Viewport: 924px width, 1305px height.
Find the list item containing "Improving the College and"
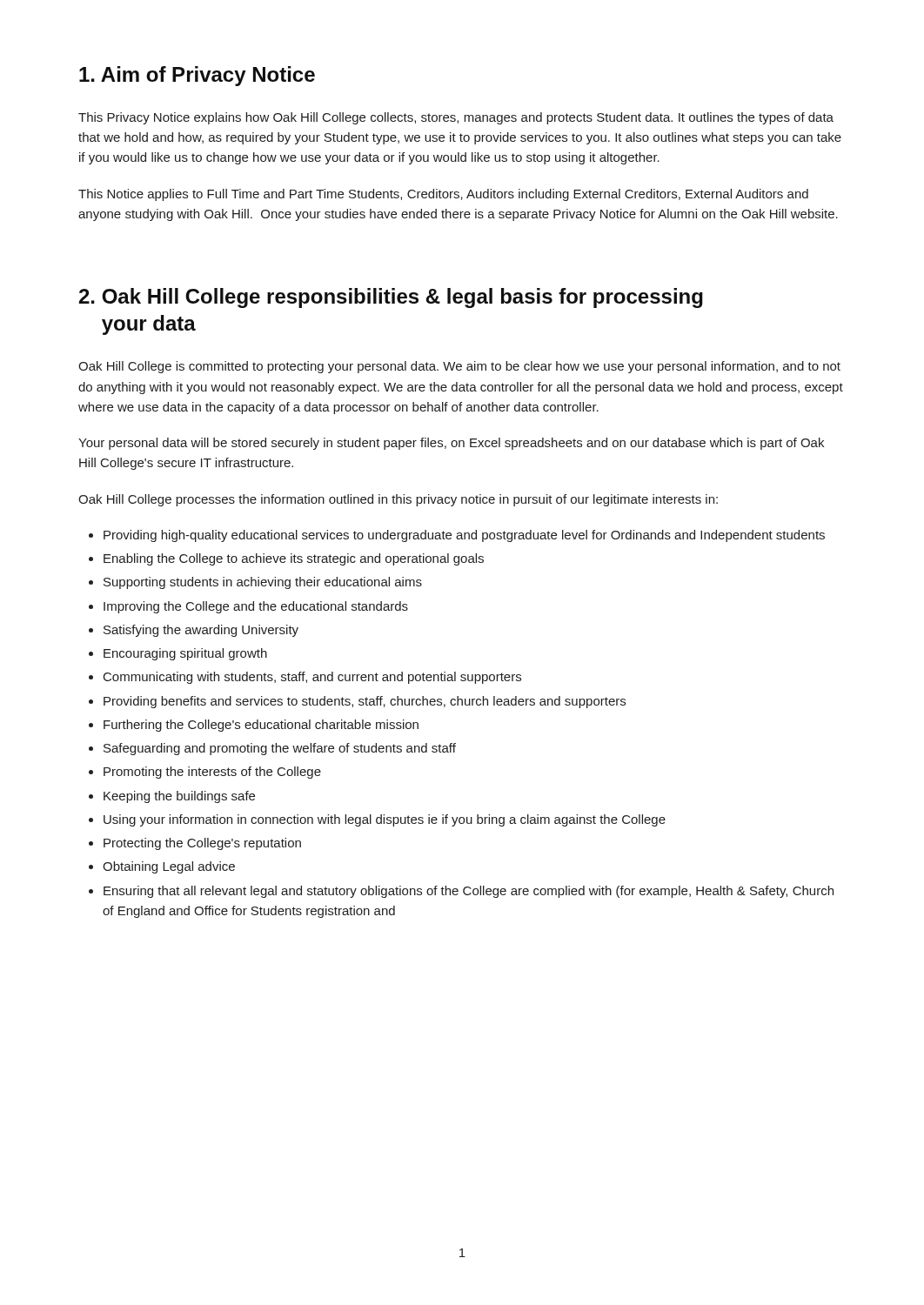click(x=255, y=606)
